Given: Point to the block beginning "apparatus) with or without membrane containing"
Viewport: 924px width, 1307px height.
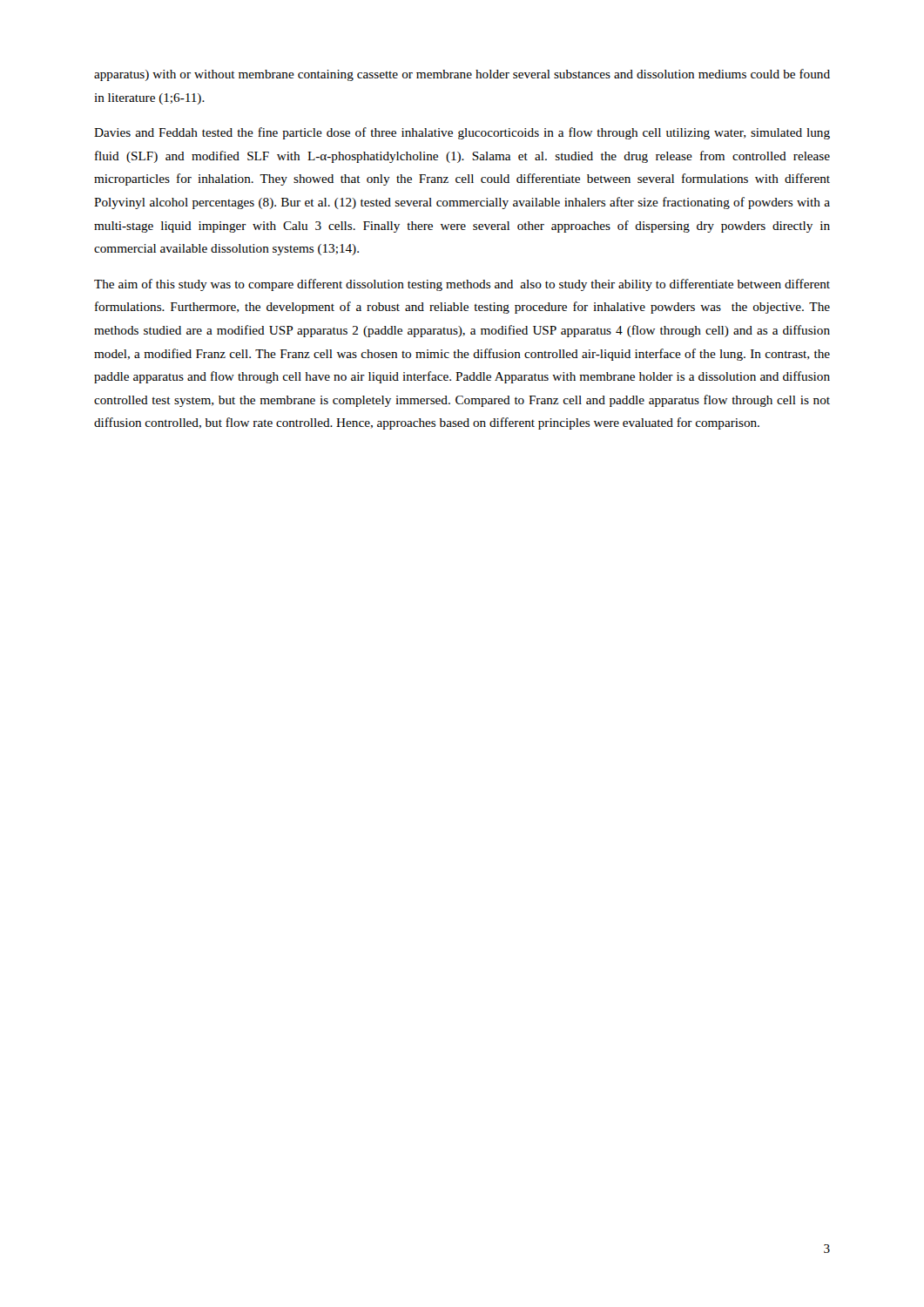Looking at the screenshot, I should pyautogui.click(x=462, y=85).
